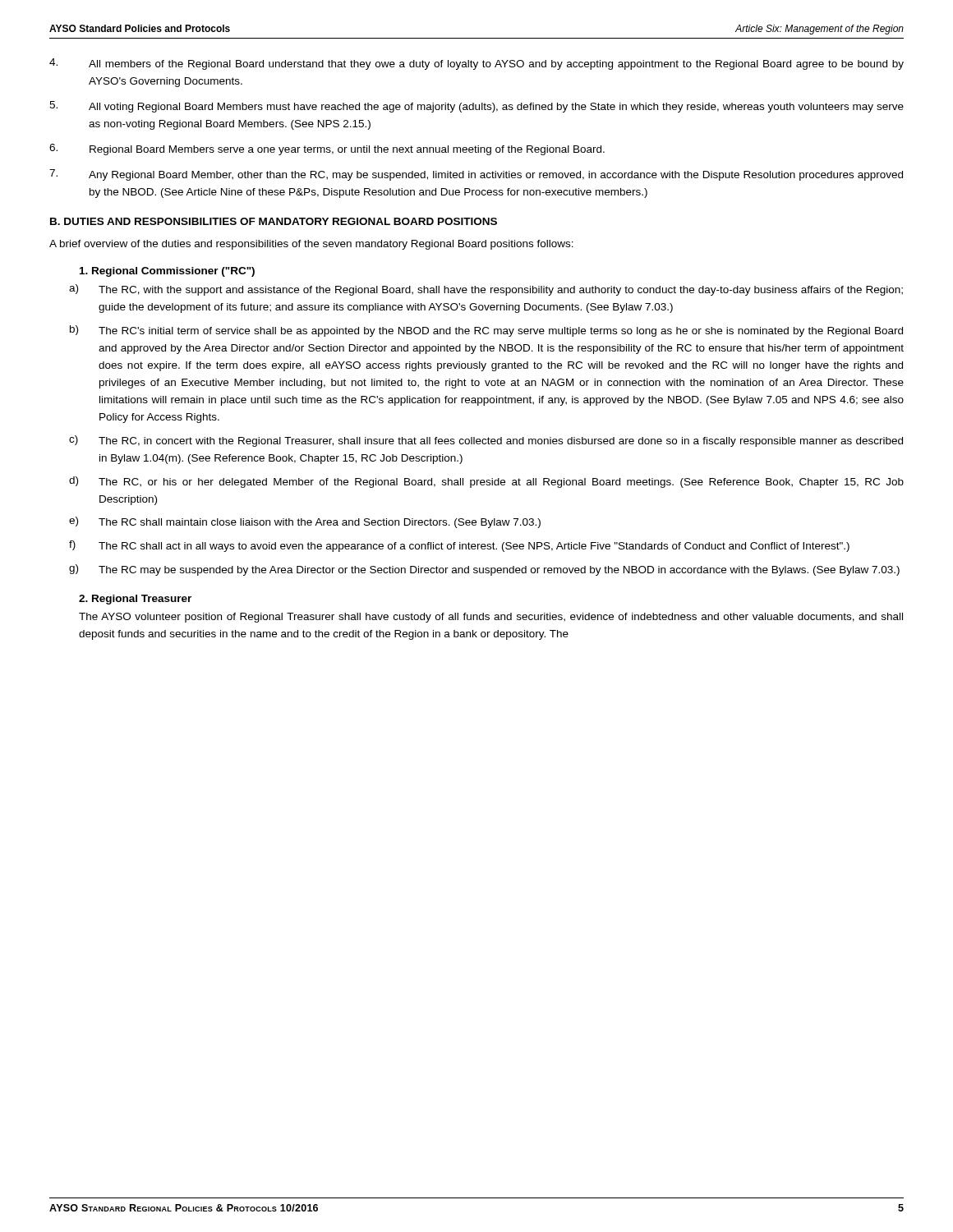
Task: Find the block on this page that starts "f) The RC shall act in"
Action: [476, 547]
